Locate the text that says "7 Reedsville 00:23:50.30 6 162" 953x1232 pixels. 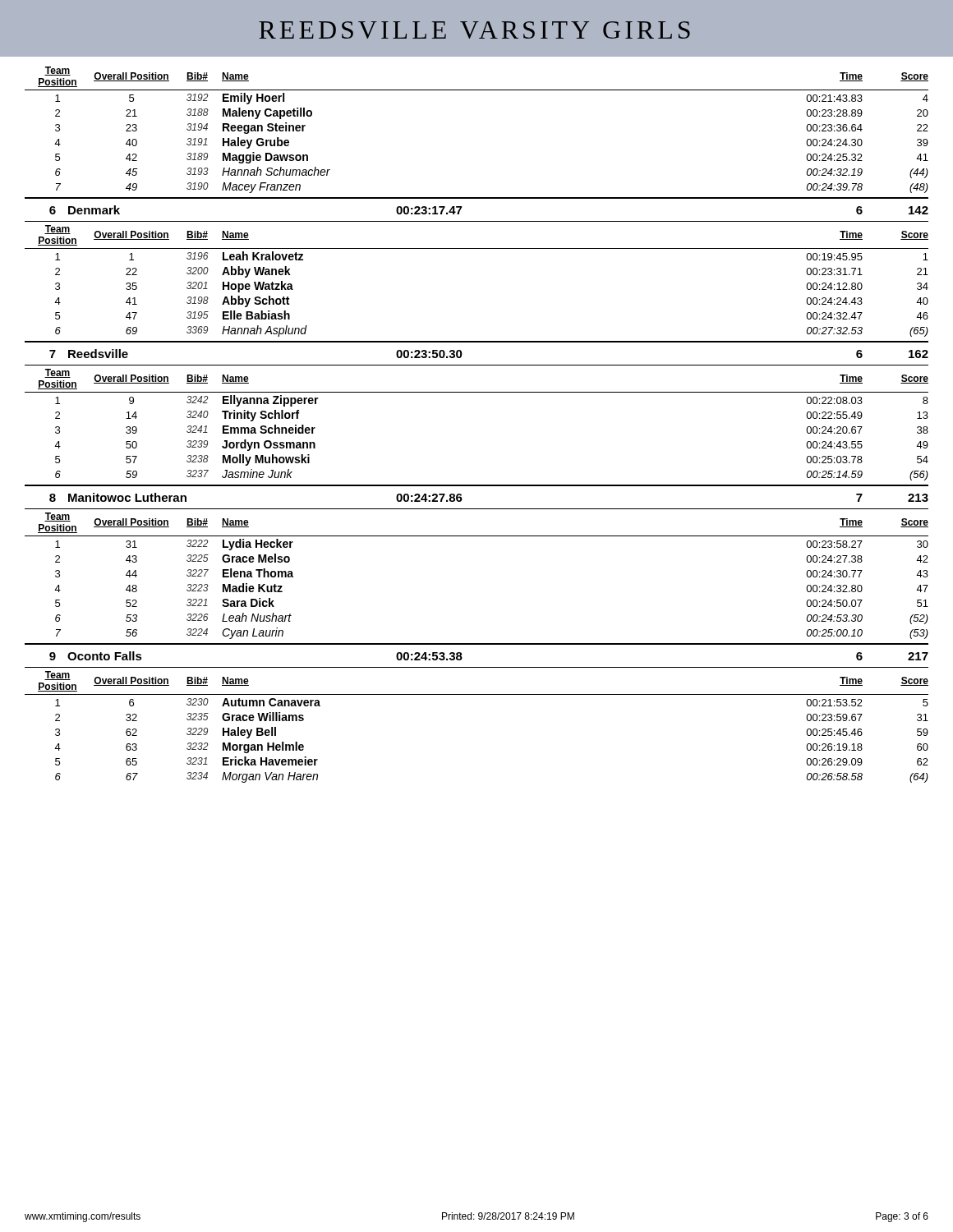click(x=476, y=354)
